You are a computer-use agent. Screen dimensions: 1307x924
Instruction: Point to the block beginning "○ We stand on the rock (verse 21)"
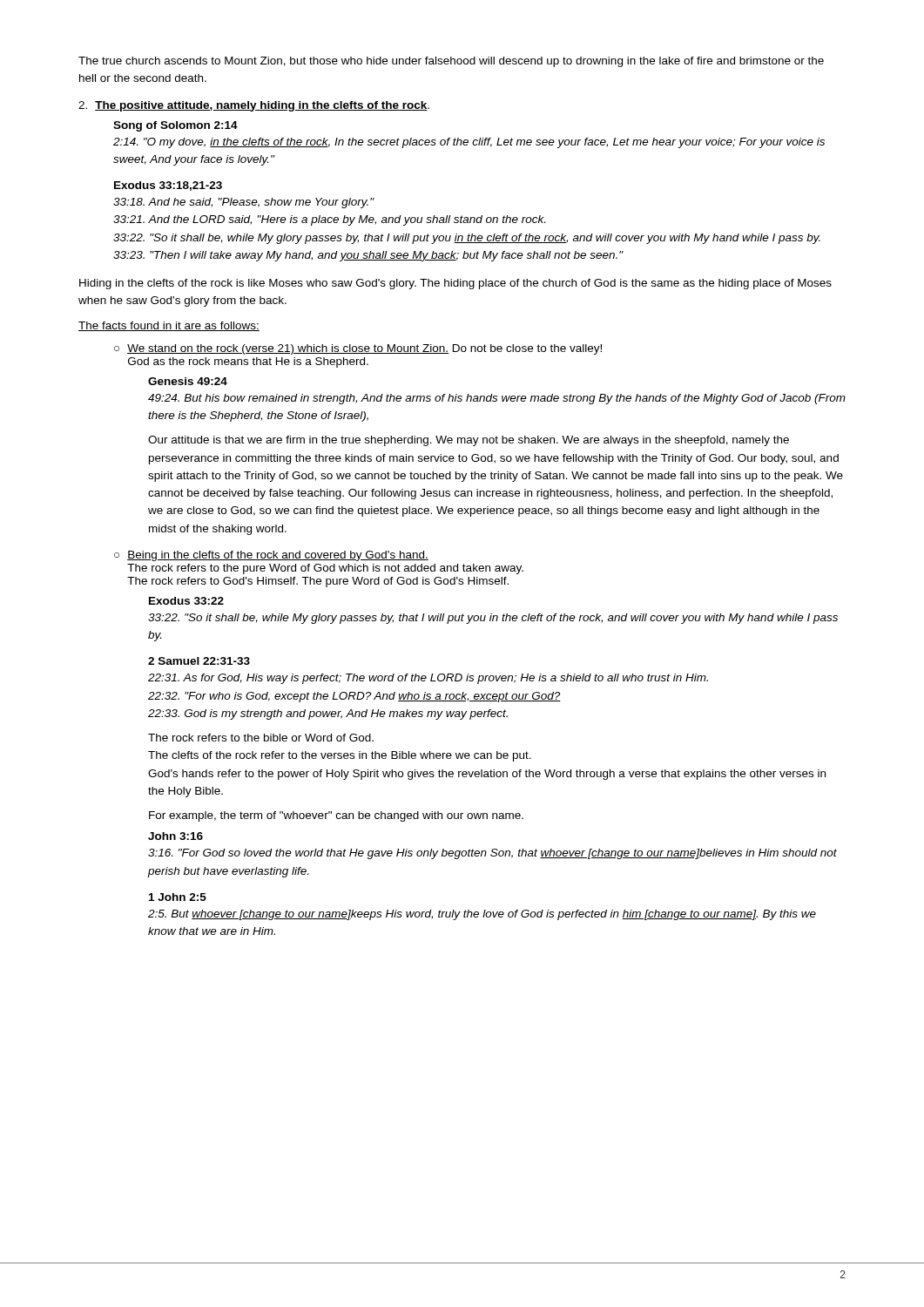tap(479, 354)
